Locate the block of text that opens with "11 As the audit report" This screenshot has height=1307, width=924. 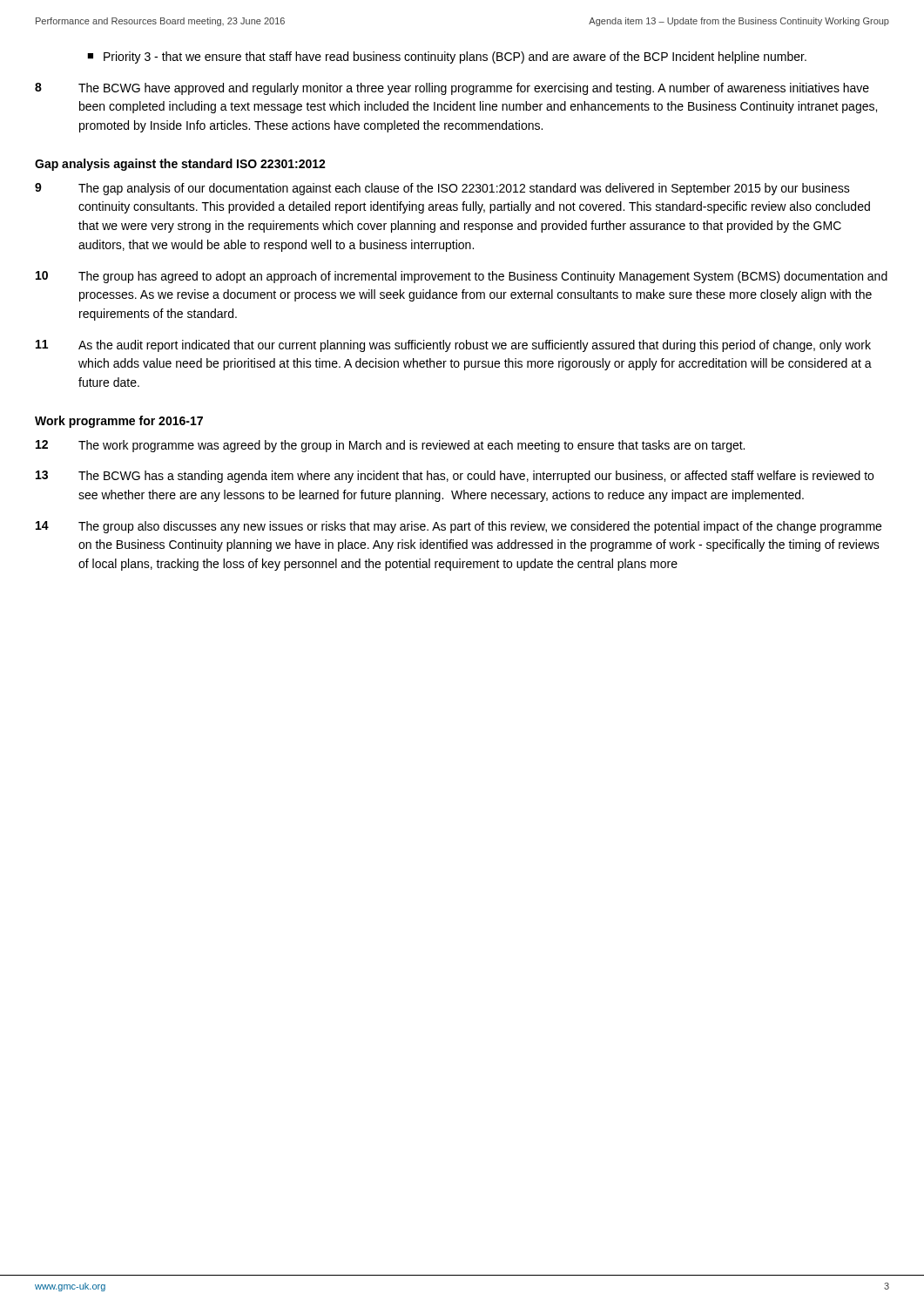pyautogui.click(x=462, y=364)
